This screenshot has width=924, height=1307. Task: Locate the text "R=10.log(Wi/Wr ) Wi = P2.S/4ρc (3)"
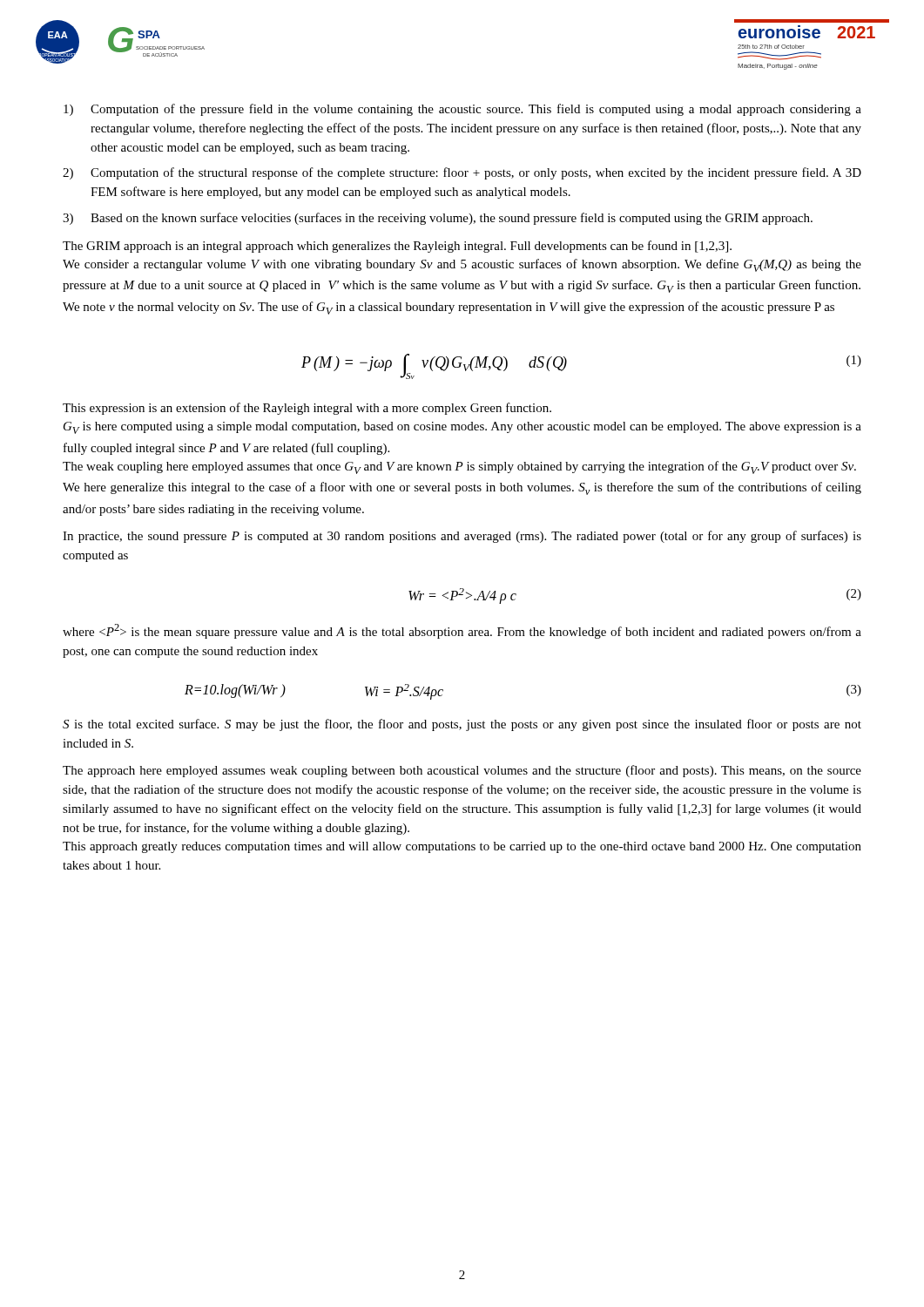250,691
